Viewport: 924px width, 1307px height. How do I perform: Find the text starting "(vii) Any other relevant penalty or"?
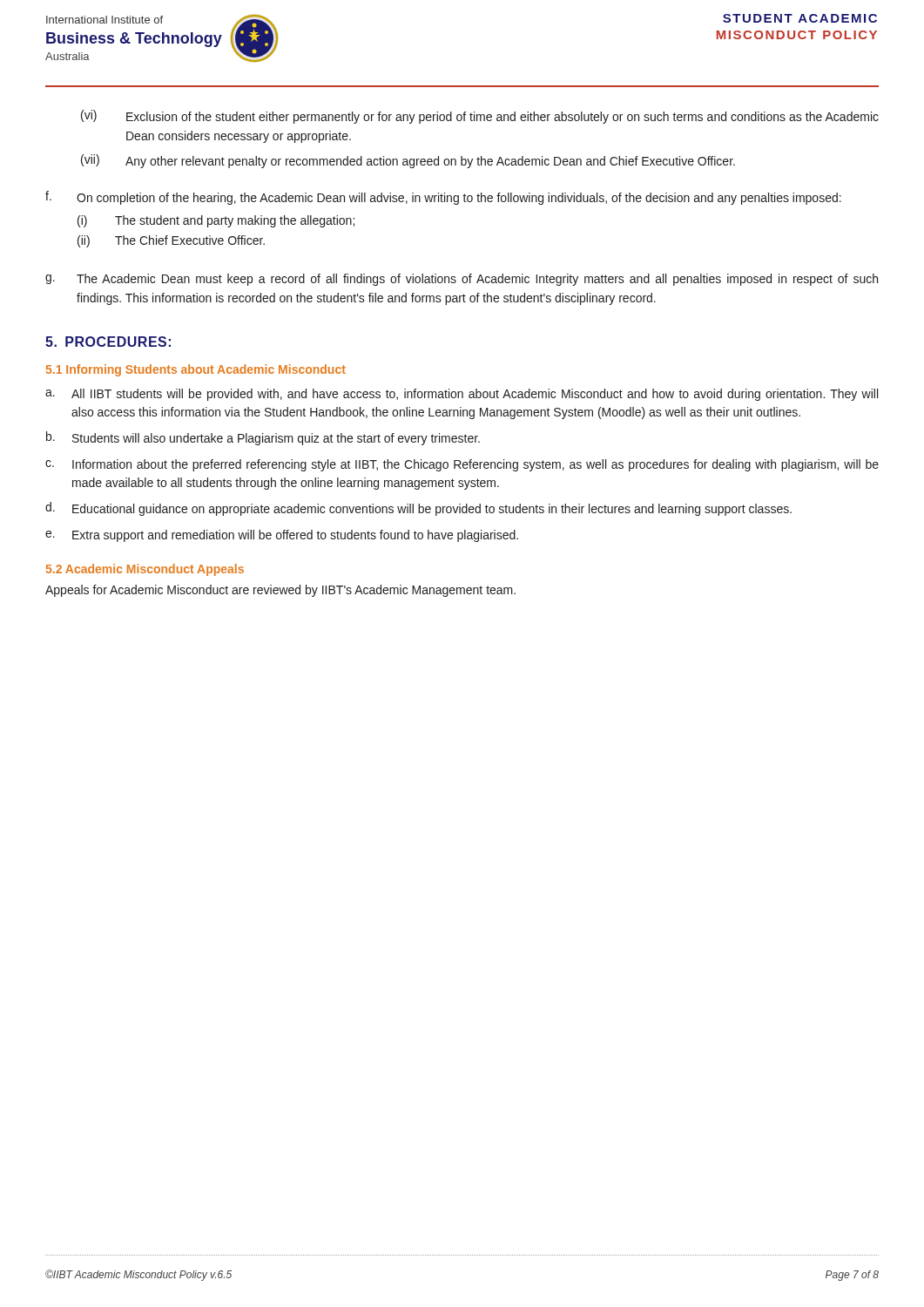408,162
